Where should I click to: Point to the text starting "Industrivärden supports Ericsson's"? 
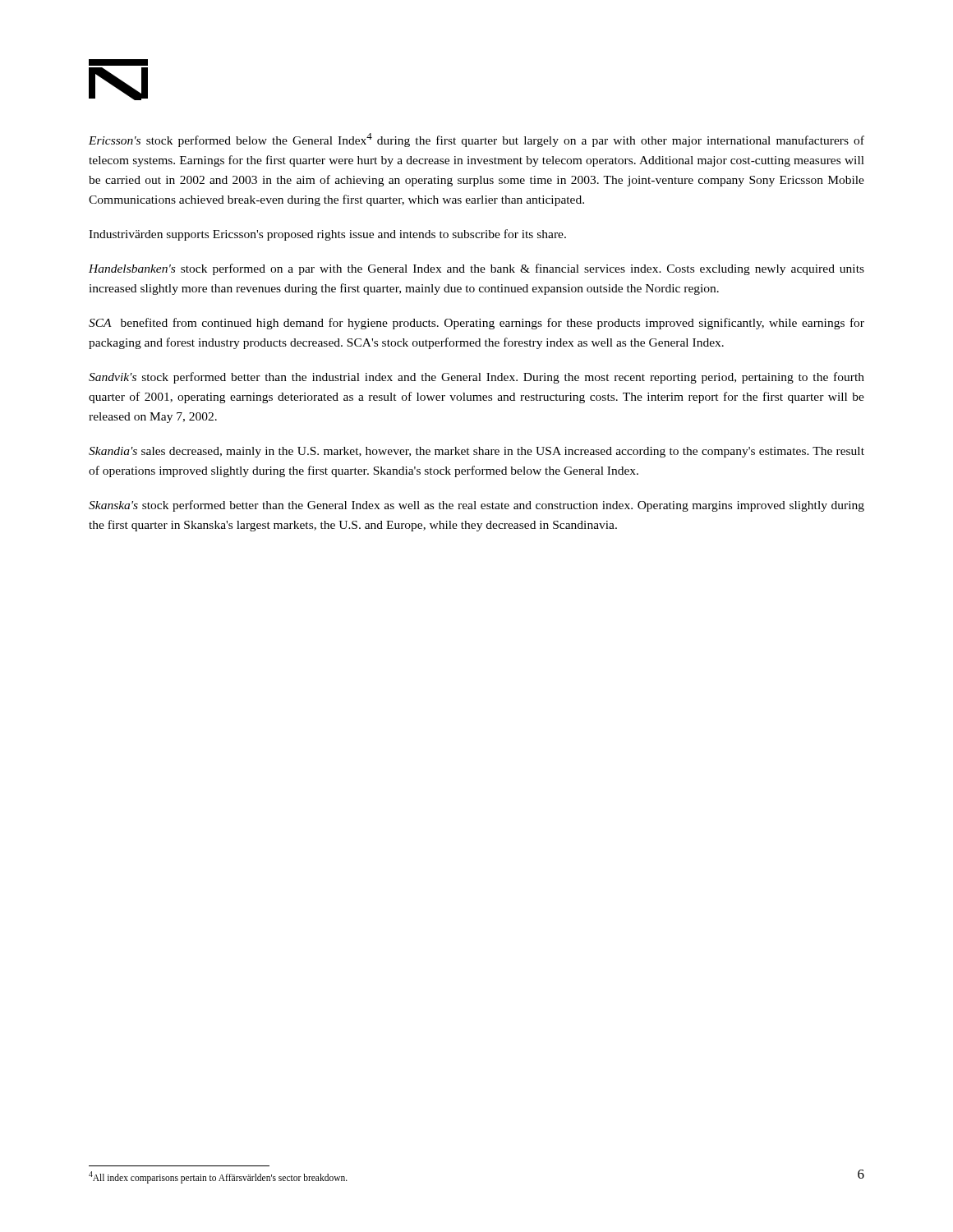coord(328,234)
